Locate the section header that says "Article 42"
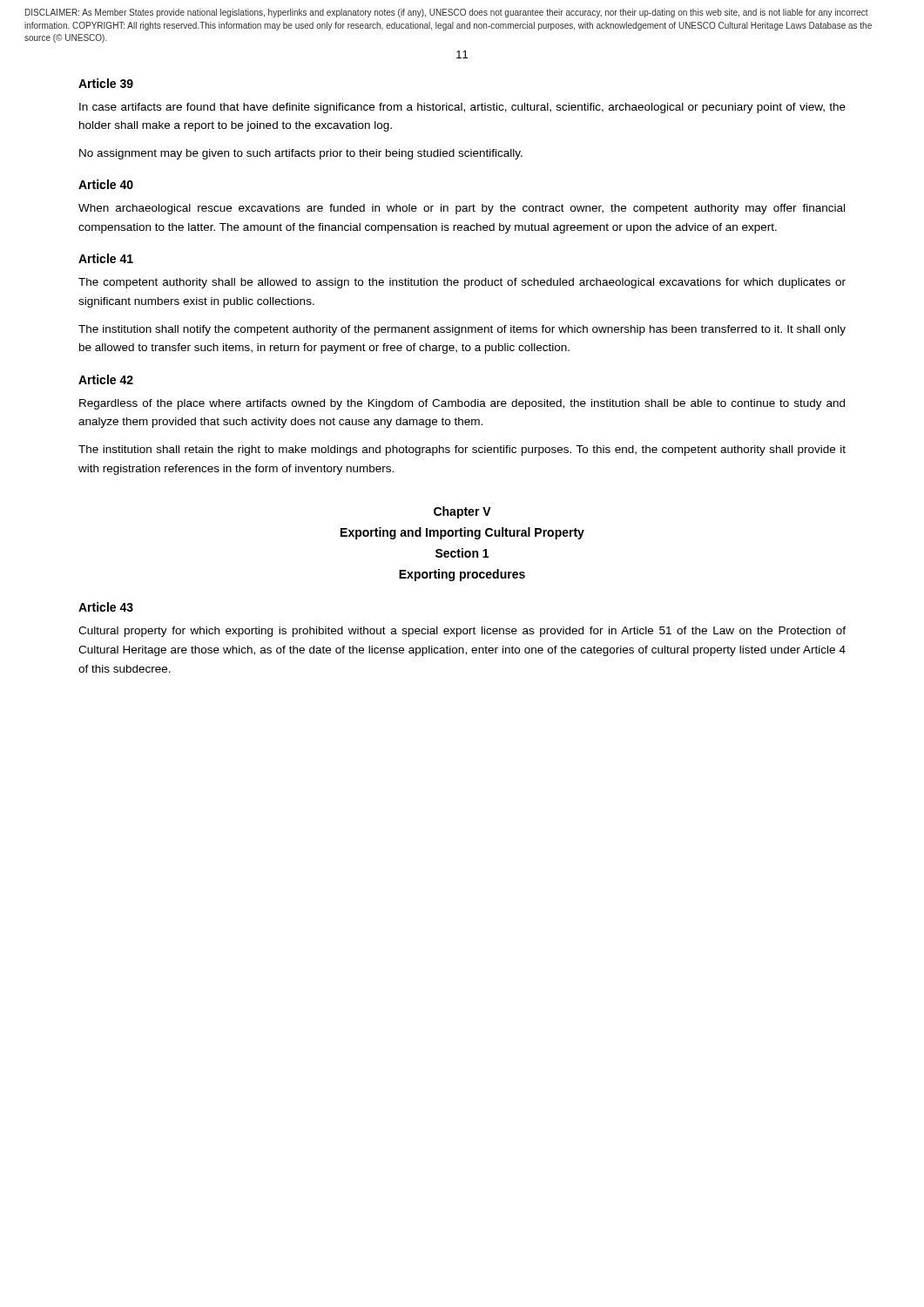This screenshot has width=924, height=1307. (106, 380)
